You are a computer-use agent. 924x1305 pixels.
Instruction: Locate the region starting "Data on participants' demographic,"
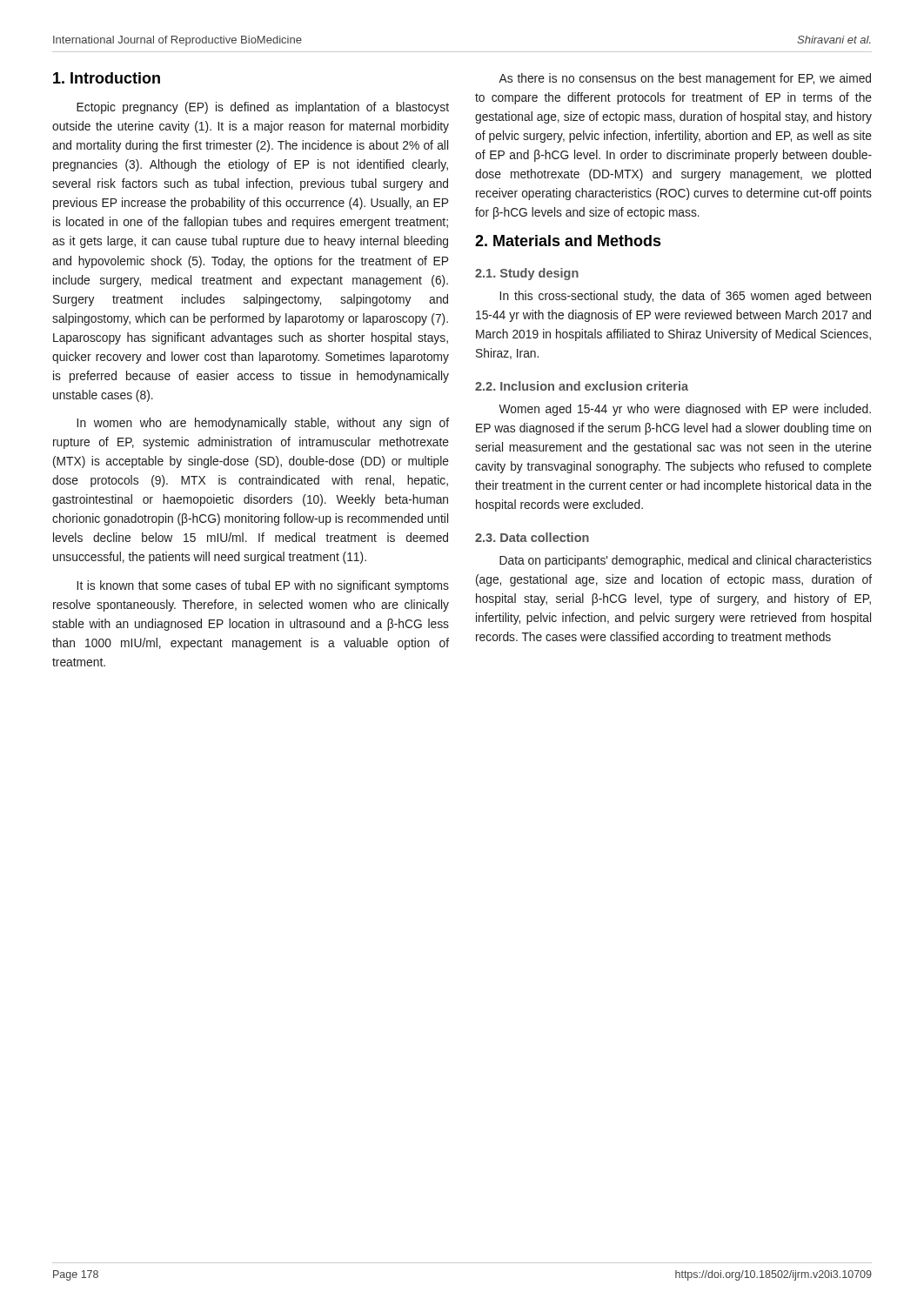pyautogui.click(x=673, y=600)
